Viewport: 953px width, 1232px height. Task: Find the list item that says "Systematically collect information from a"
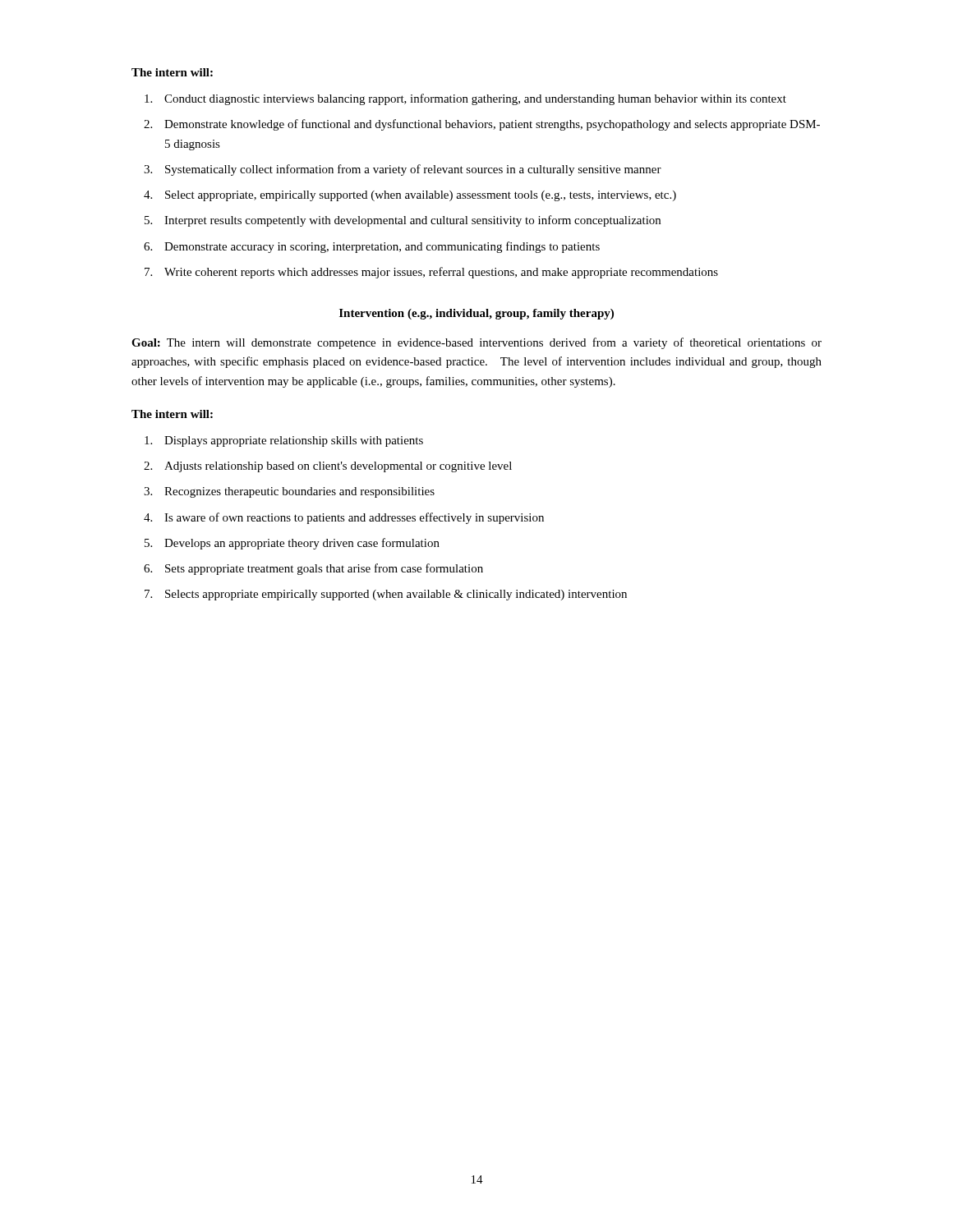tap(413, 169)
